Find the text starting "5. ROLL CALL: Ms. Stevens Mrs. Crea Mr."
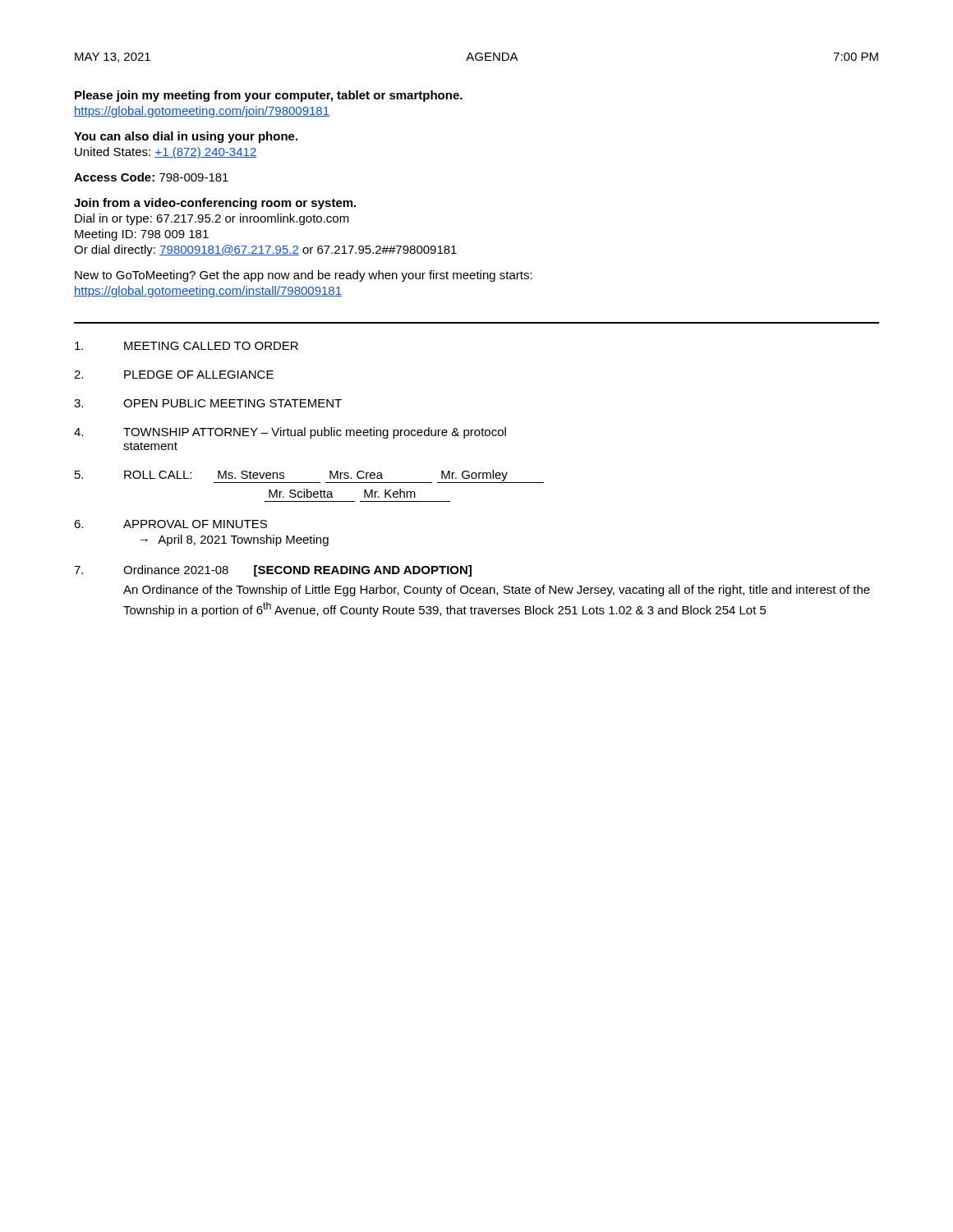Image resolution: width=953 pixels, height=1232 pixels. tap(476, 490)
